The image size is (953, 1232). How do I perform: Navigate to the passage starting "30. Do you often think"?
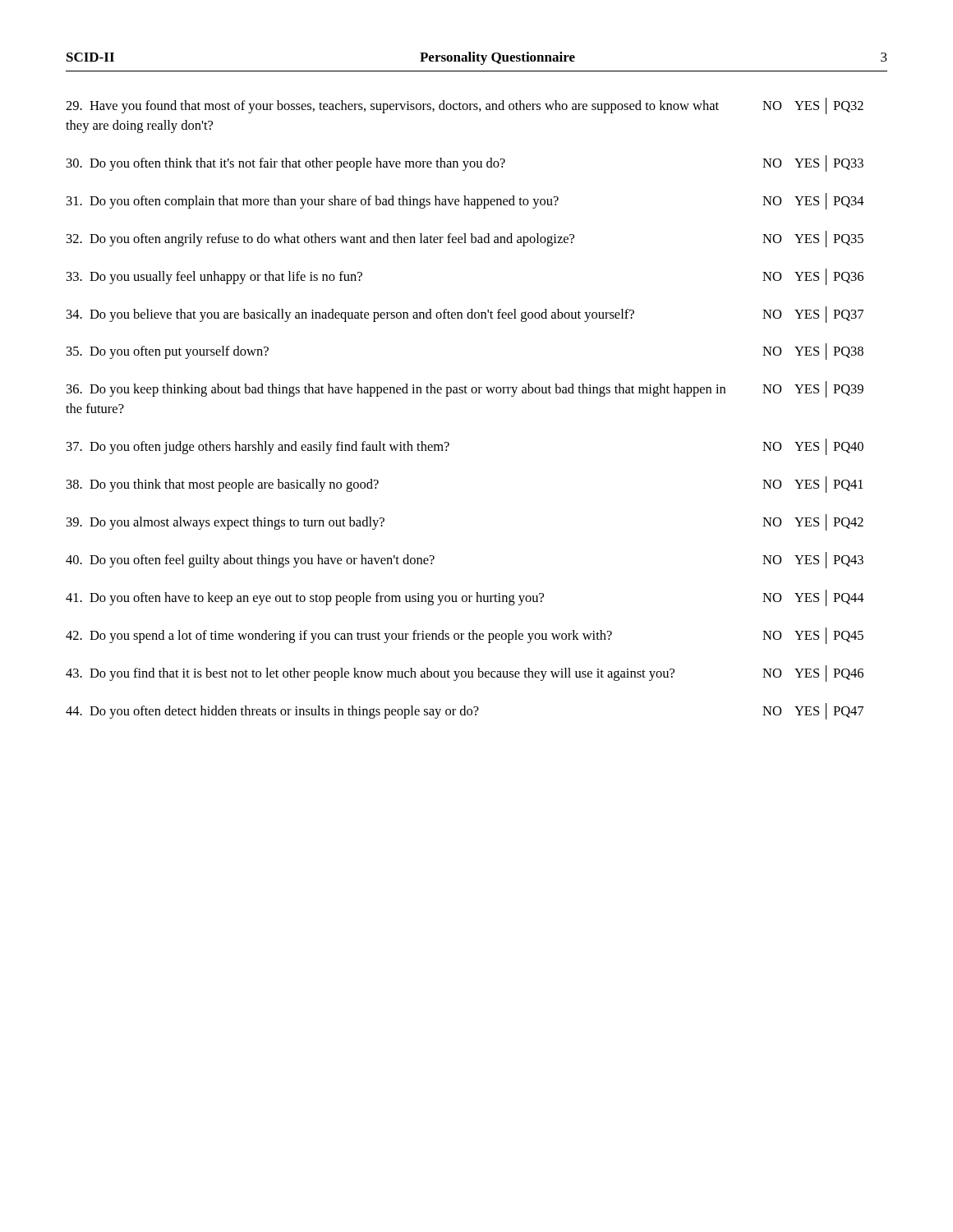476,163
